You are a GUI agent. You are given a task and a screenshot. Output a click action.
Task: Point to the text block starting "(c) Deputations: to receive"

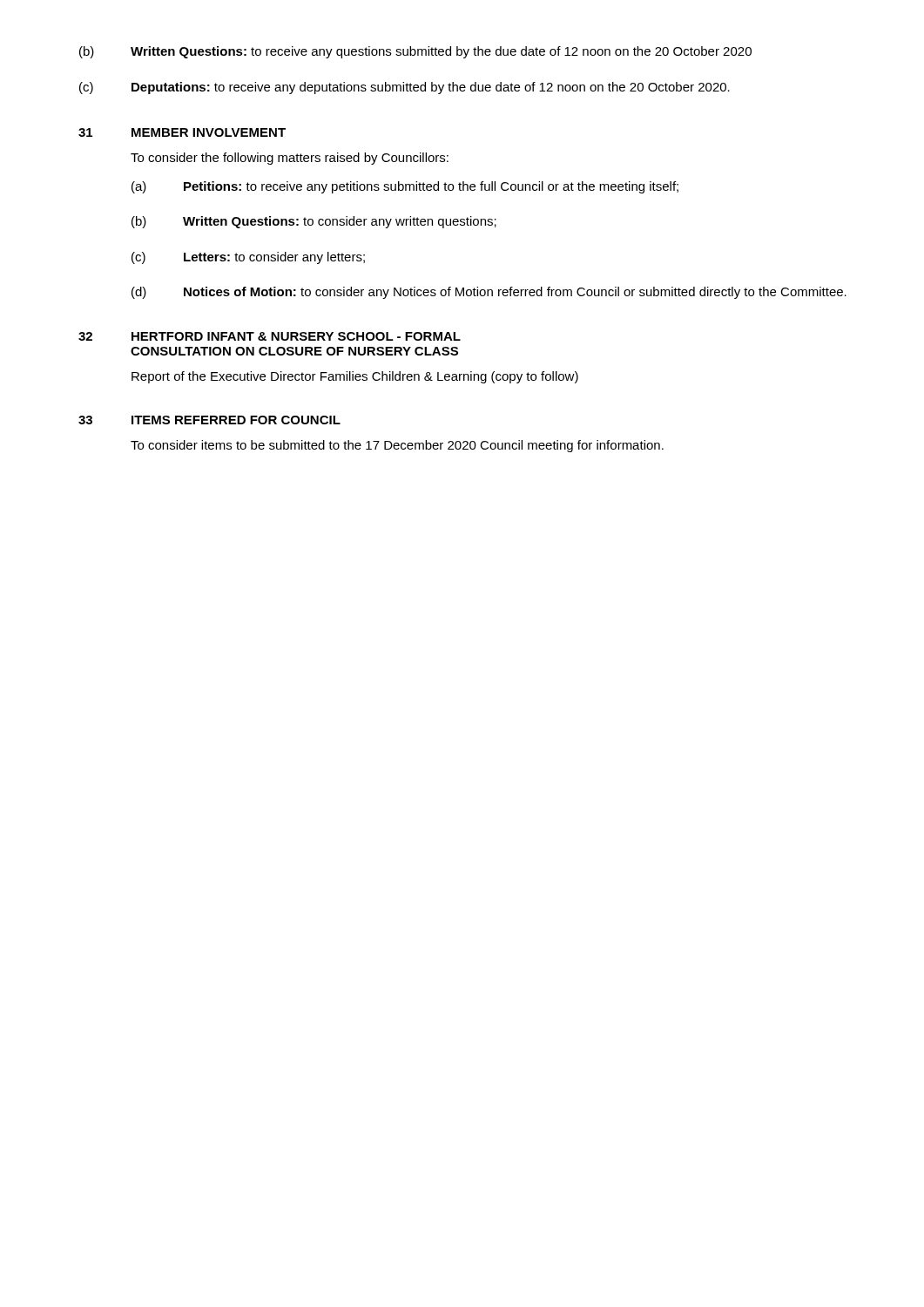pos(466,87)
